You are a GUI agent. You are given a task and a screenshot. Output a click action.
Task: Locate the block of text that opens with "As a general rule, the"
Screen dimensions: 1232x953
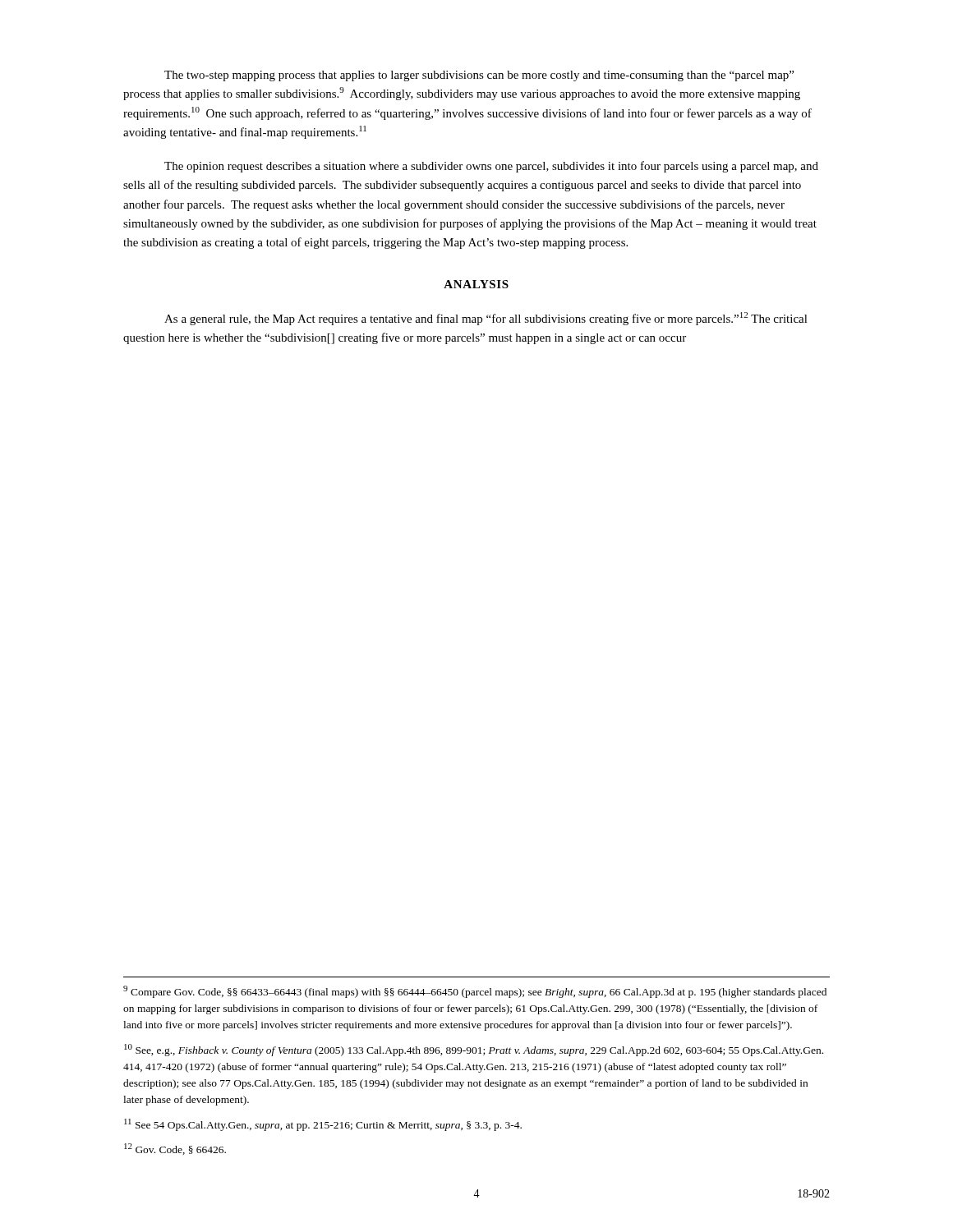point(476,328)
